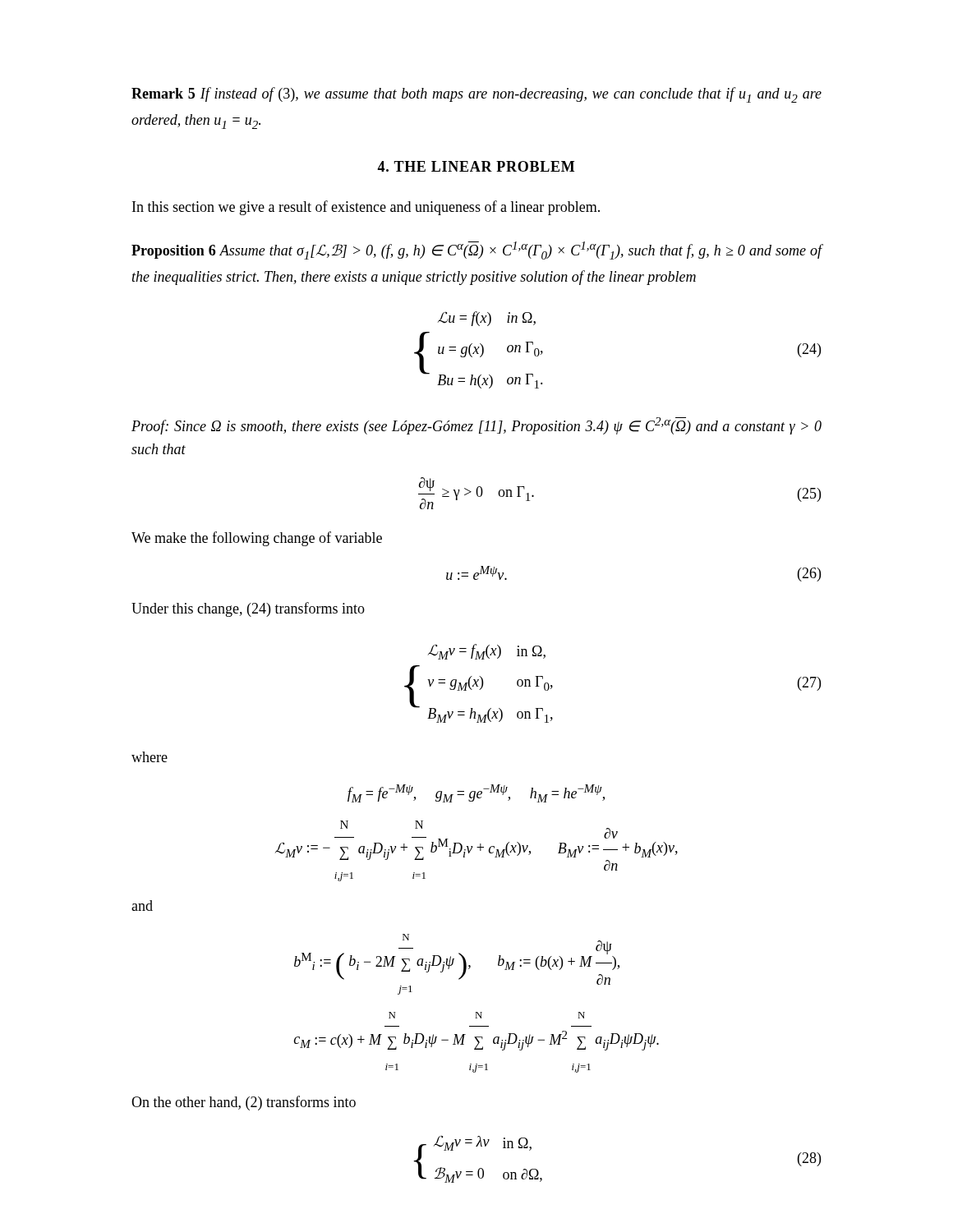The image size is (953, 1232).
Task: Find the block starting "We make the following change of"
Action: click(257, 538)
